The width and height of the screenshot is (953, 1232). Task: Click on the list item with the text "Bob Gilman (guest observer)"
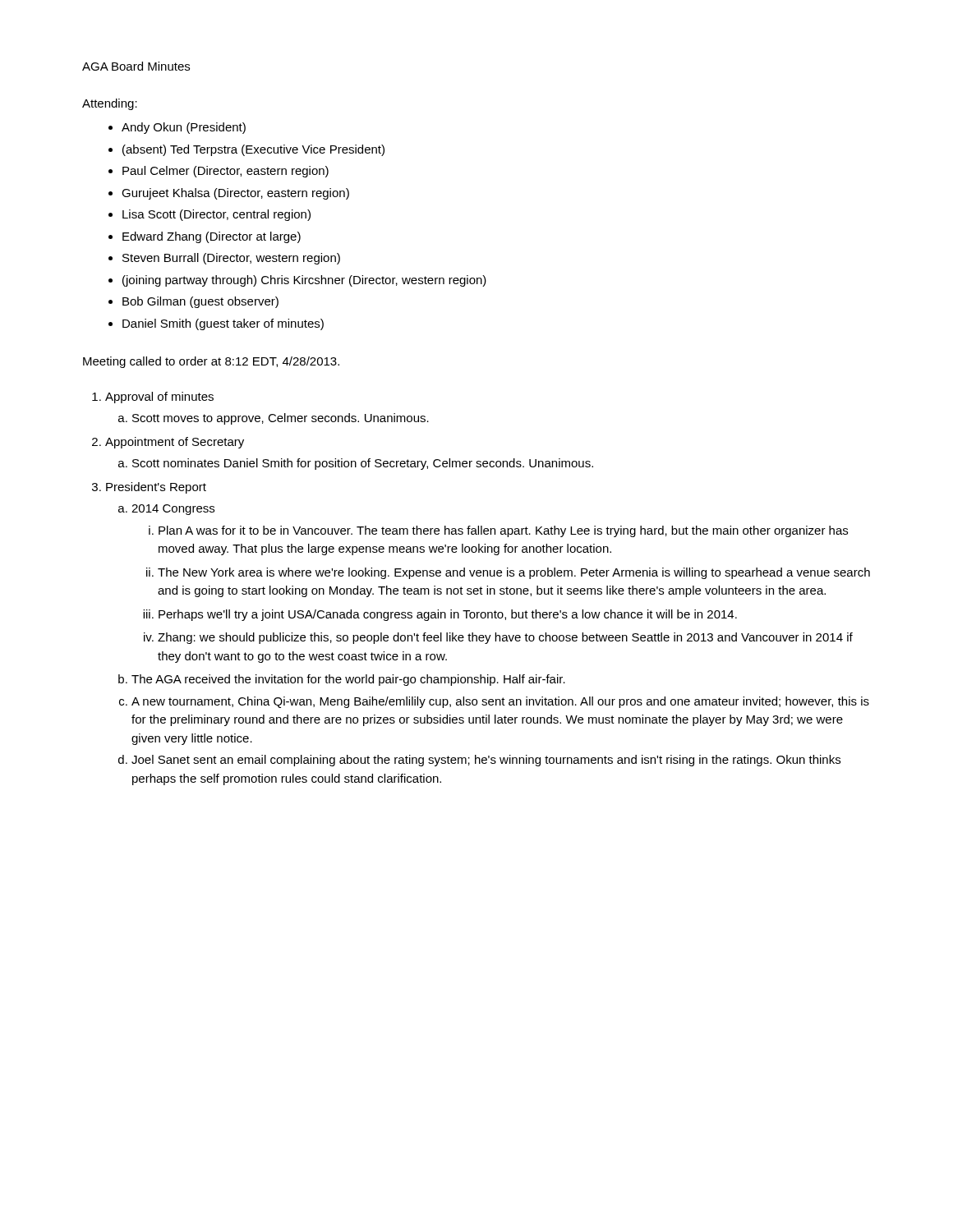200,301
